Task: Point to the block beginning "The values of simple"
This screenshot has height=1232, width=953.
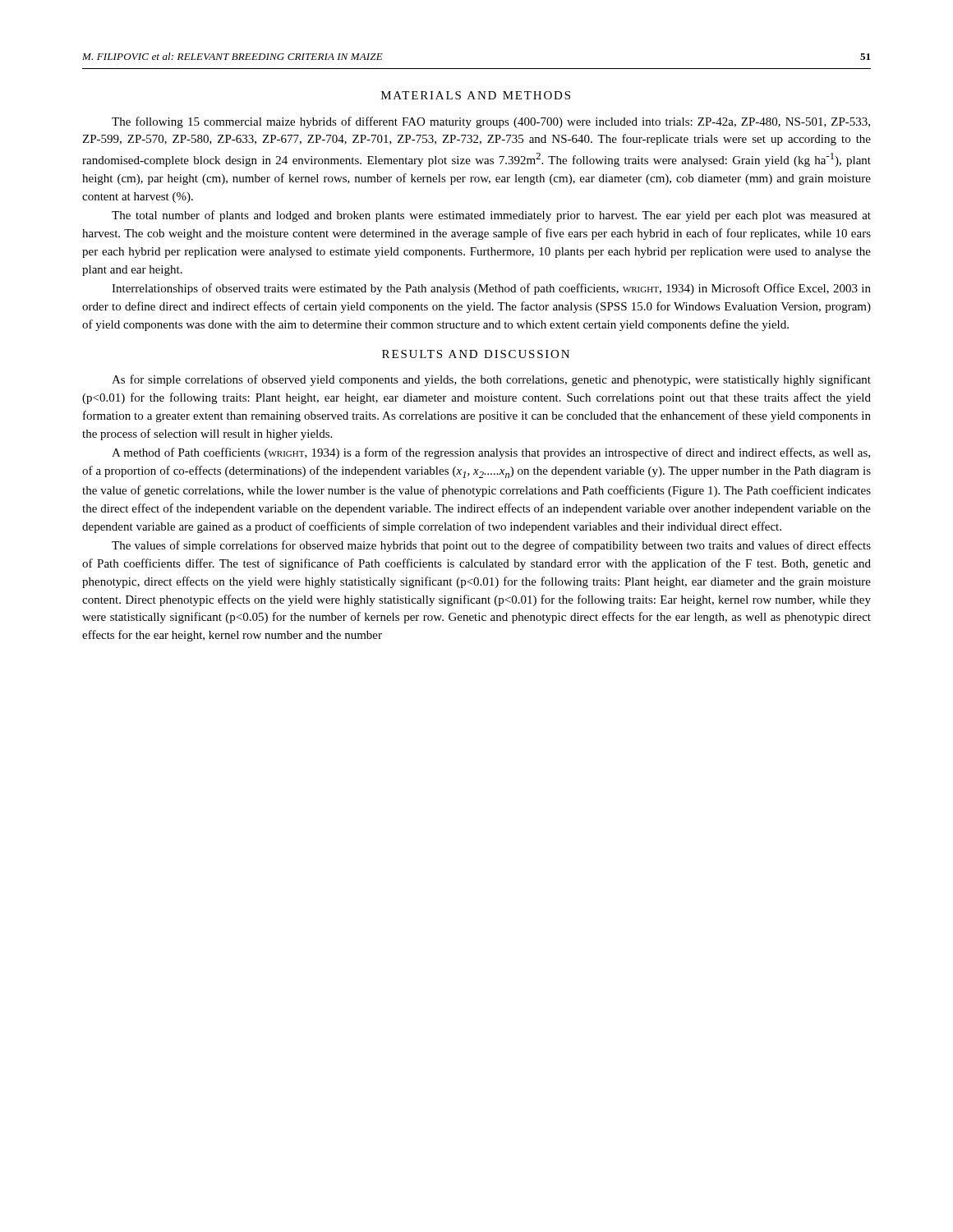Action: point(476,591)
